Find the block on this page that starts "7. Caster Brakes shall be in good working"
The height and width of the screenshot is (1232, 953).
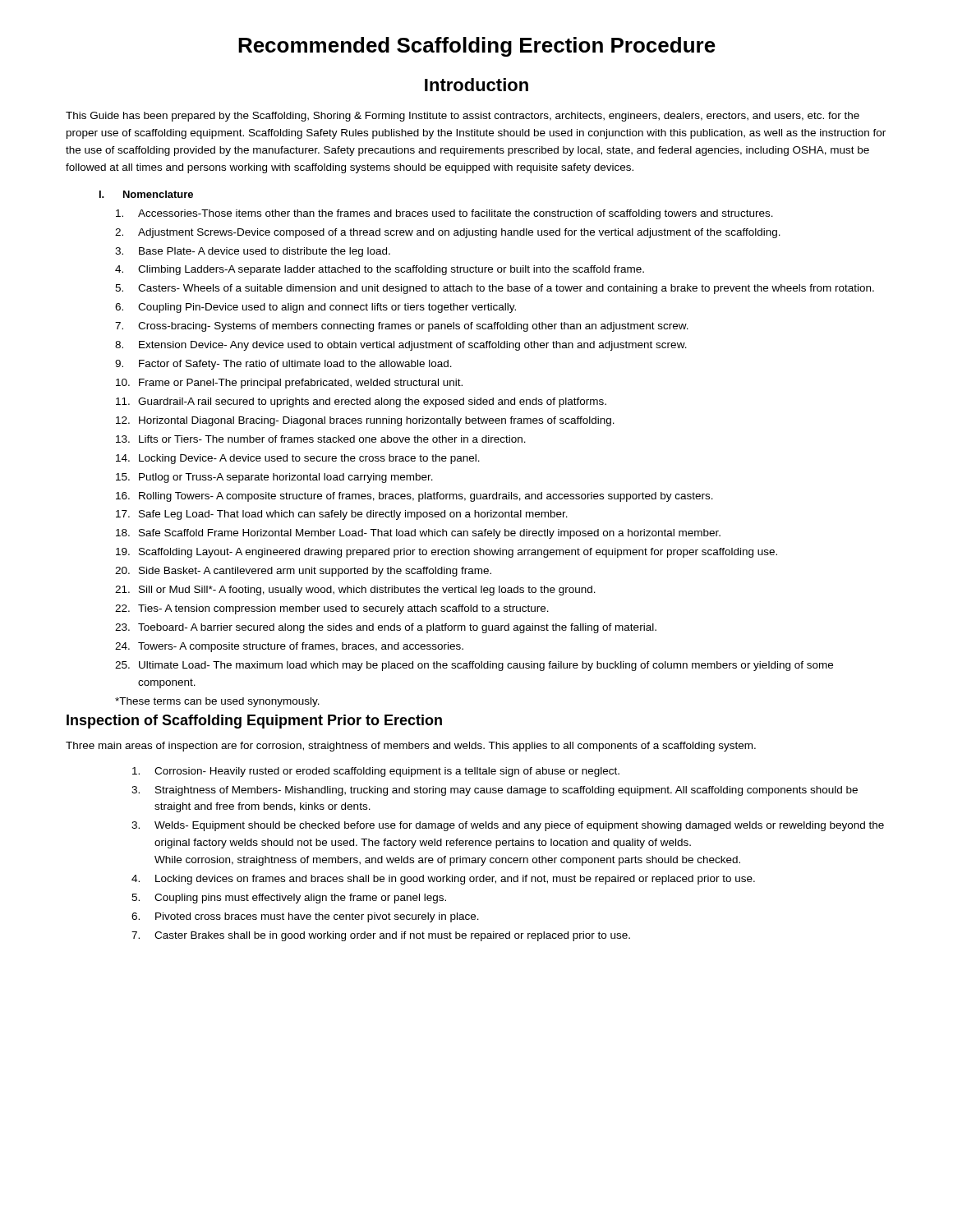(x=381, y=936)
